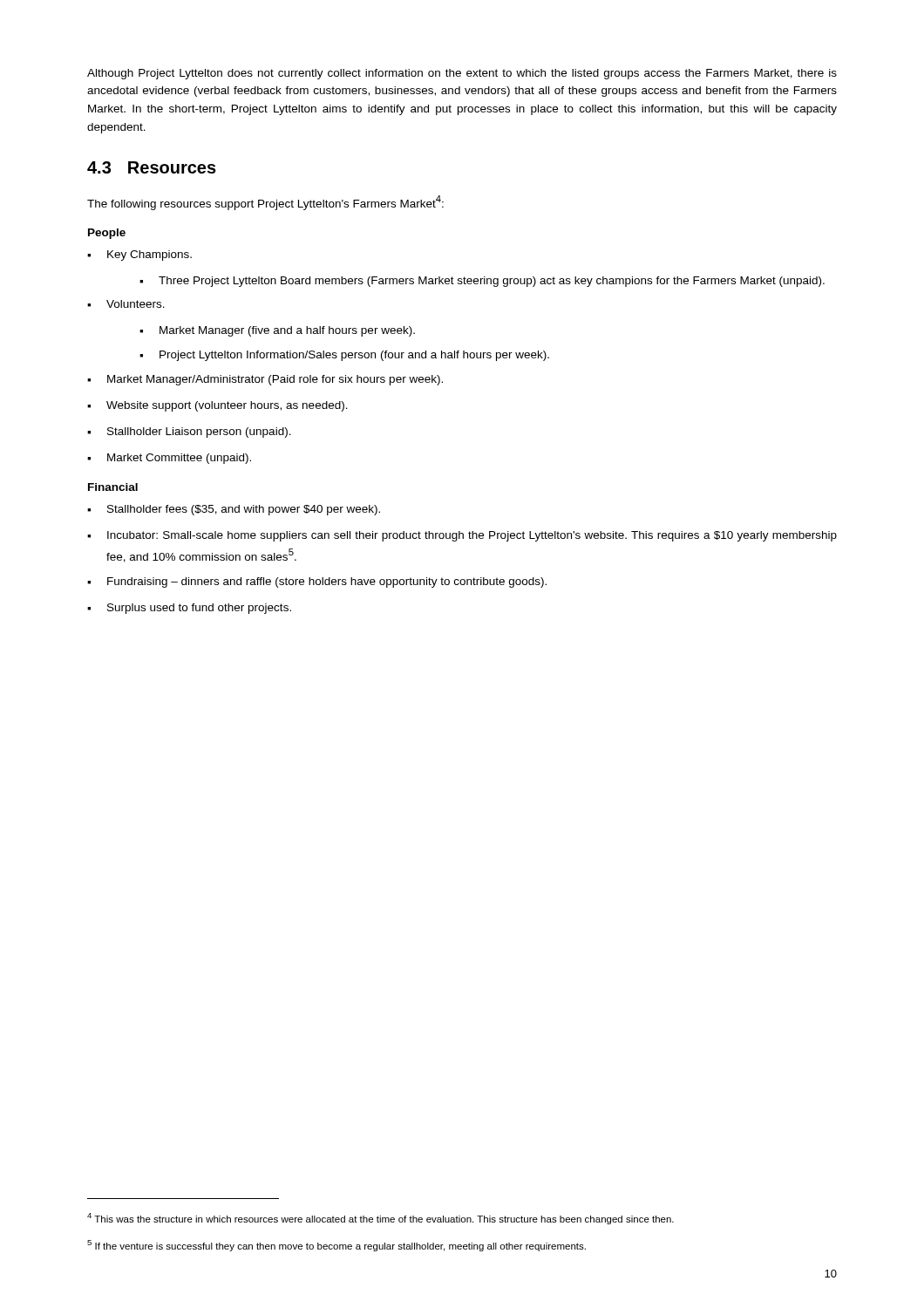Locate the region starting "▪ Stallholder Liaison person (unpaid)."
The height and width of the screenshot is (1308, 924).
pos(189,433)
